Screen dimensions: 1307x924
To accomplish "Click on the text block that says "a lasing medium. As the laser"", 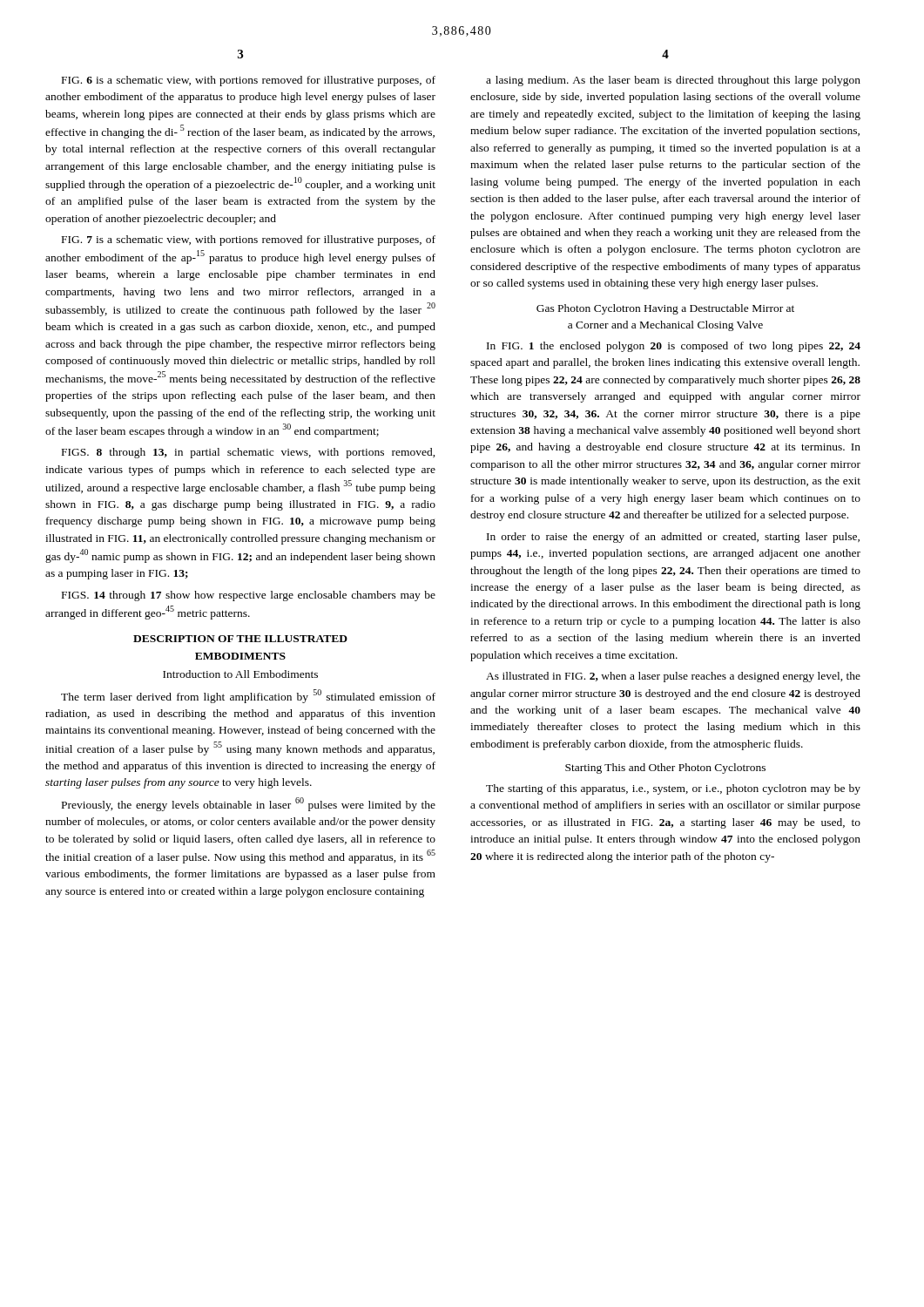I will (x=665, y=181).
